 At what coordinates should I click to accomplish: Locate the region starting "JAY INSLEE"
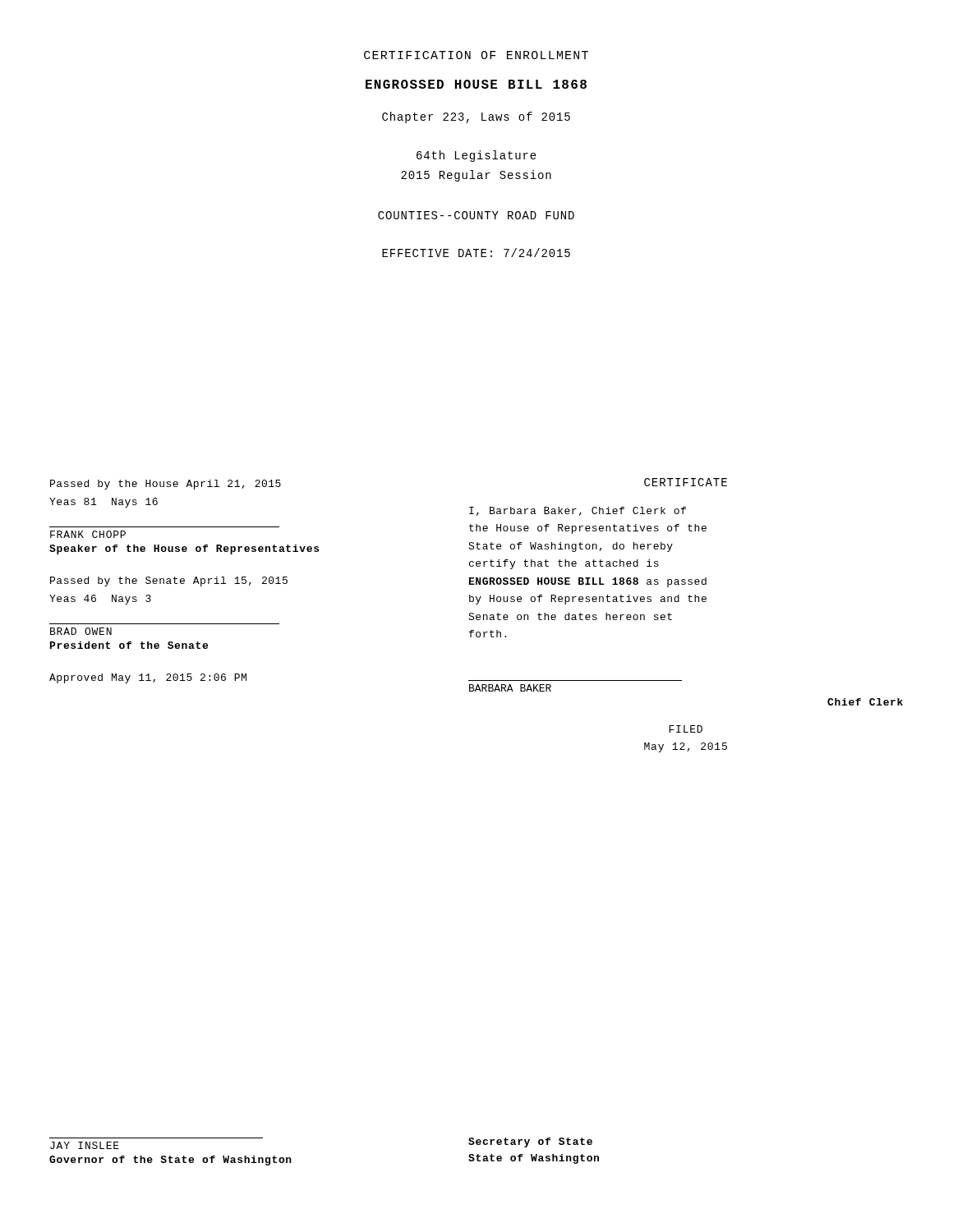pos(156,1145)
